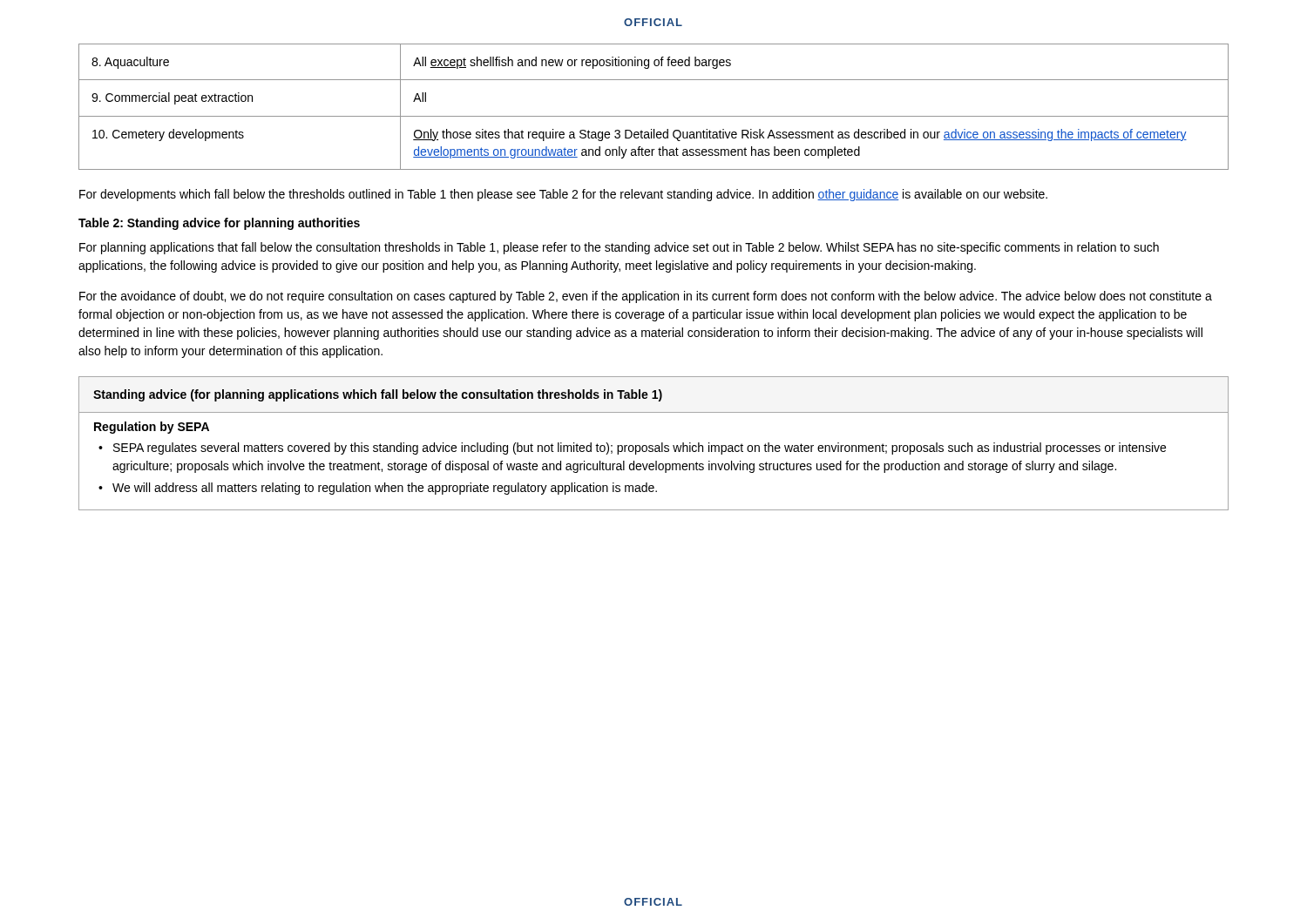Point to the block beginning "For developments which fall below"
This screenshot has height=924, width=1307.
tap(563, 194)
